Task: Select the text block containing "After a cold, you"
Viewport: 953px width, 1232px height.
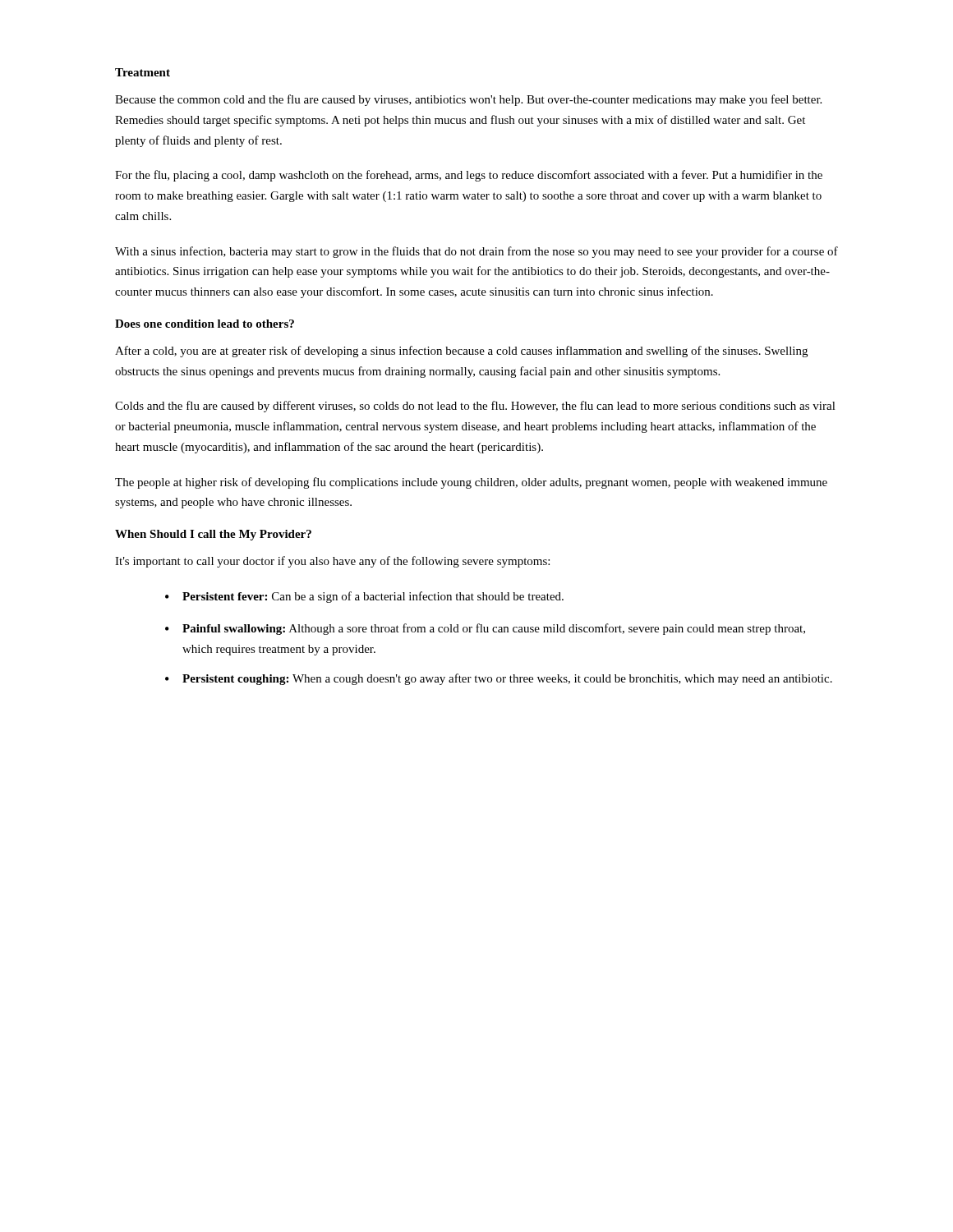Action: [462, 361]
